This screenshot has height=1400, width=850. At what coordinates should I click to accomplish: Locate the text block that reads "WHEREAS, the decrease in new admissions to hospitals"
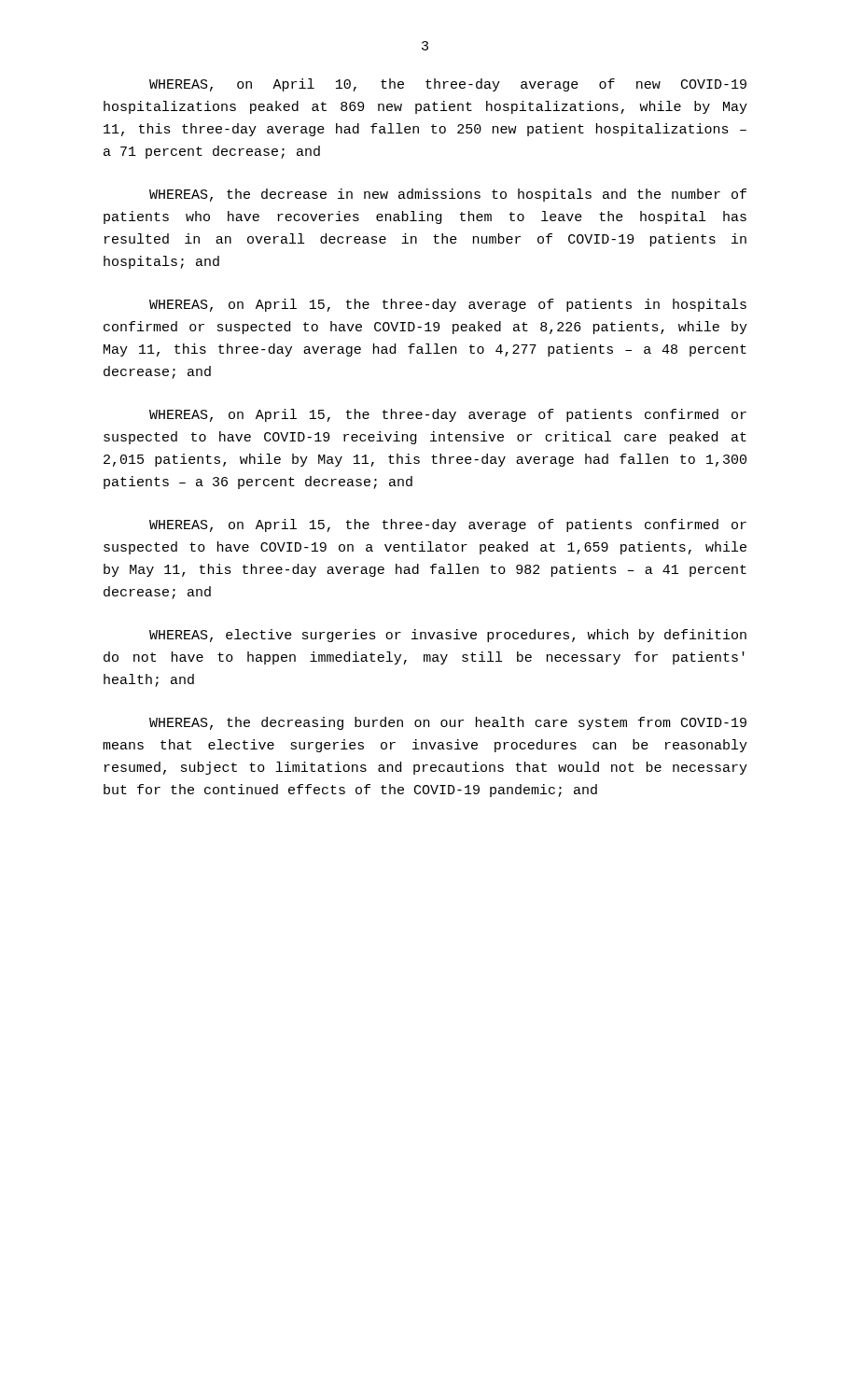(x=425, y=229)
